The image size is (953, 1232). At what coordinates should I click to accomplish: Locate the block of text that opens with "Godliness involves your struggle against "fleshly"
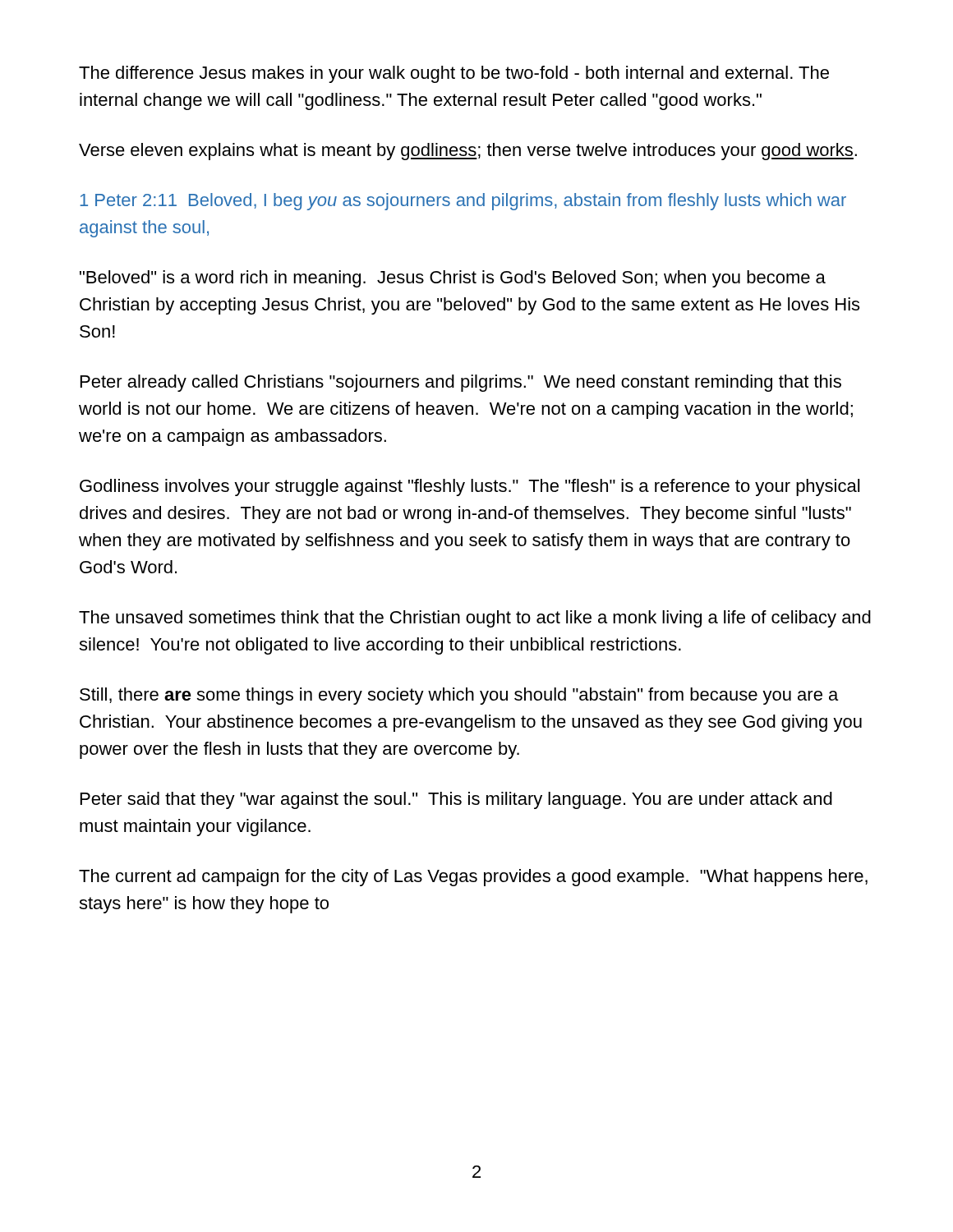tap(470, 526)
